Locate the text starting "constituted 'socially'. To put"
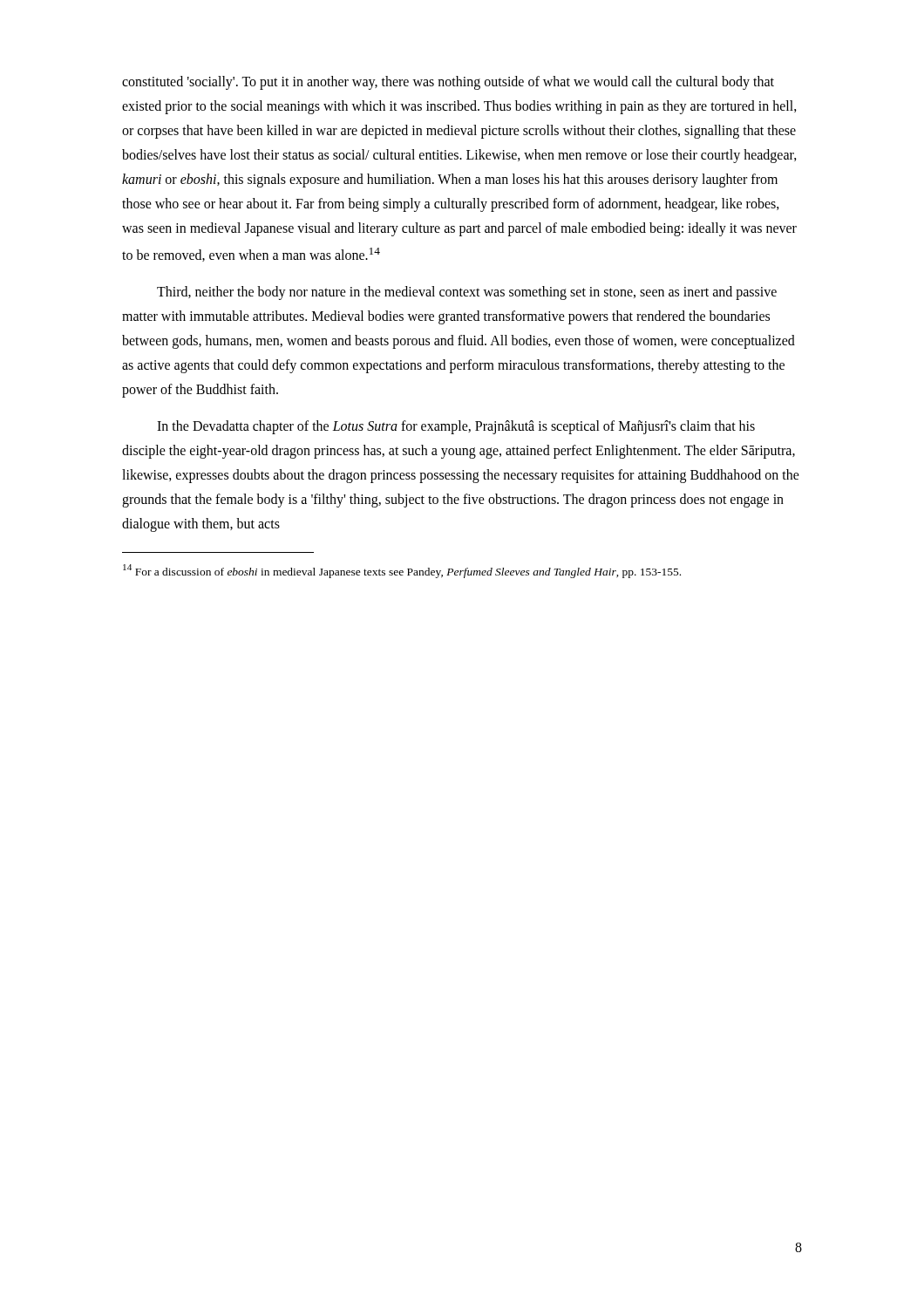Image resolution: width=924 pixels, height=1308 pixels. pyautogui.click(x=462, y=169)
